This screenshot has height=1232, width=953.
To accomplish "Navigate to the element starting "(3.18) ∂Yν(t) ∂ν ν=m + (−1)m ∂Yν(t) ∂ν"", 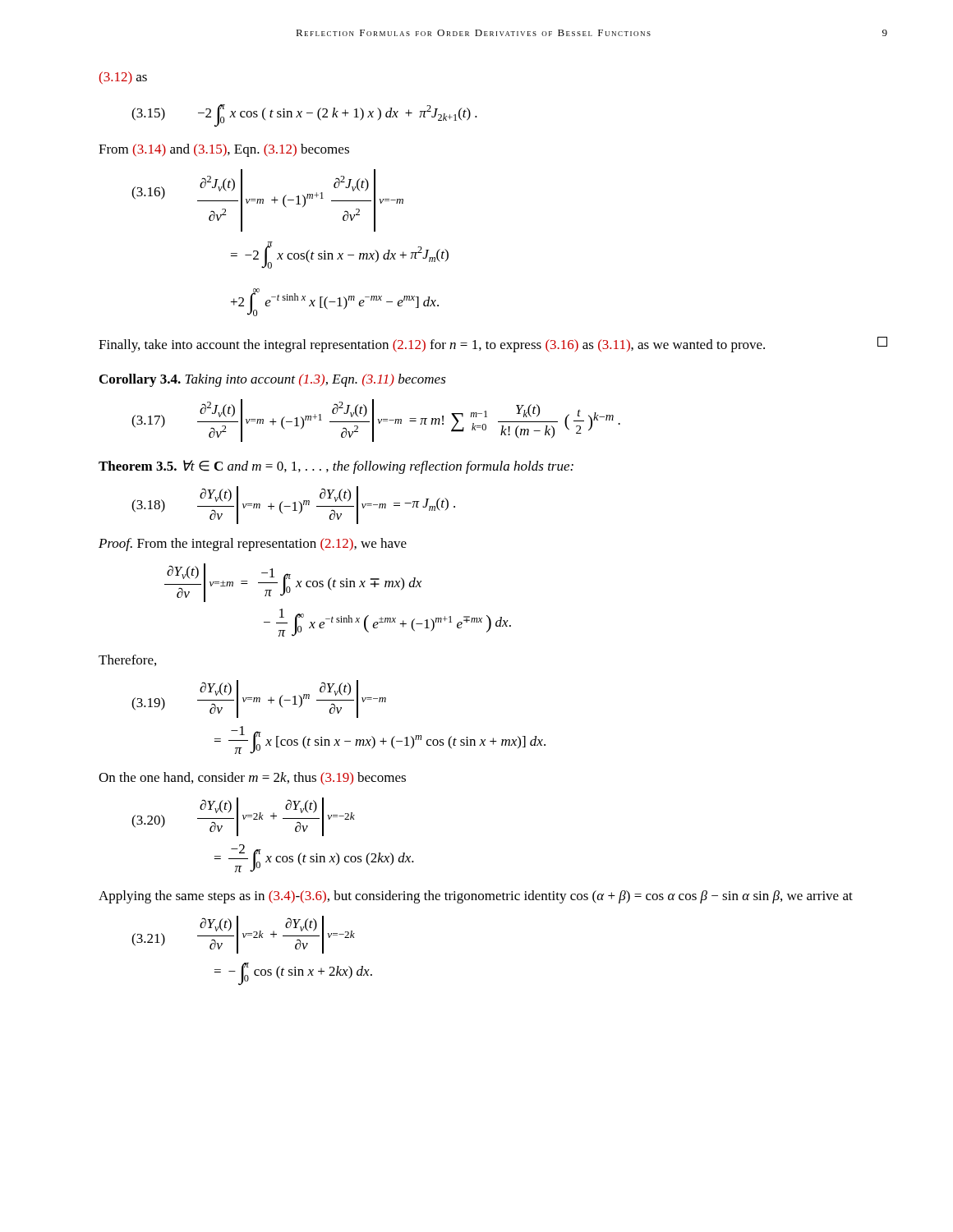I will tap(293, 505).
